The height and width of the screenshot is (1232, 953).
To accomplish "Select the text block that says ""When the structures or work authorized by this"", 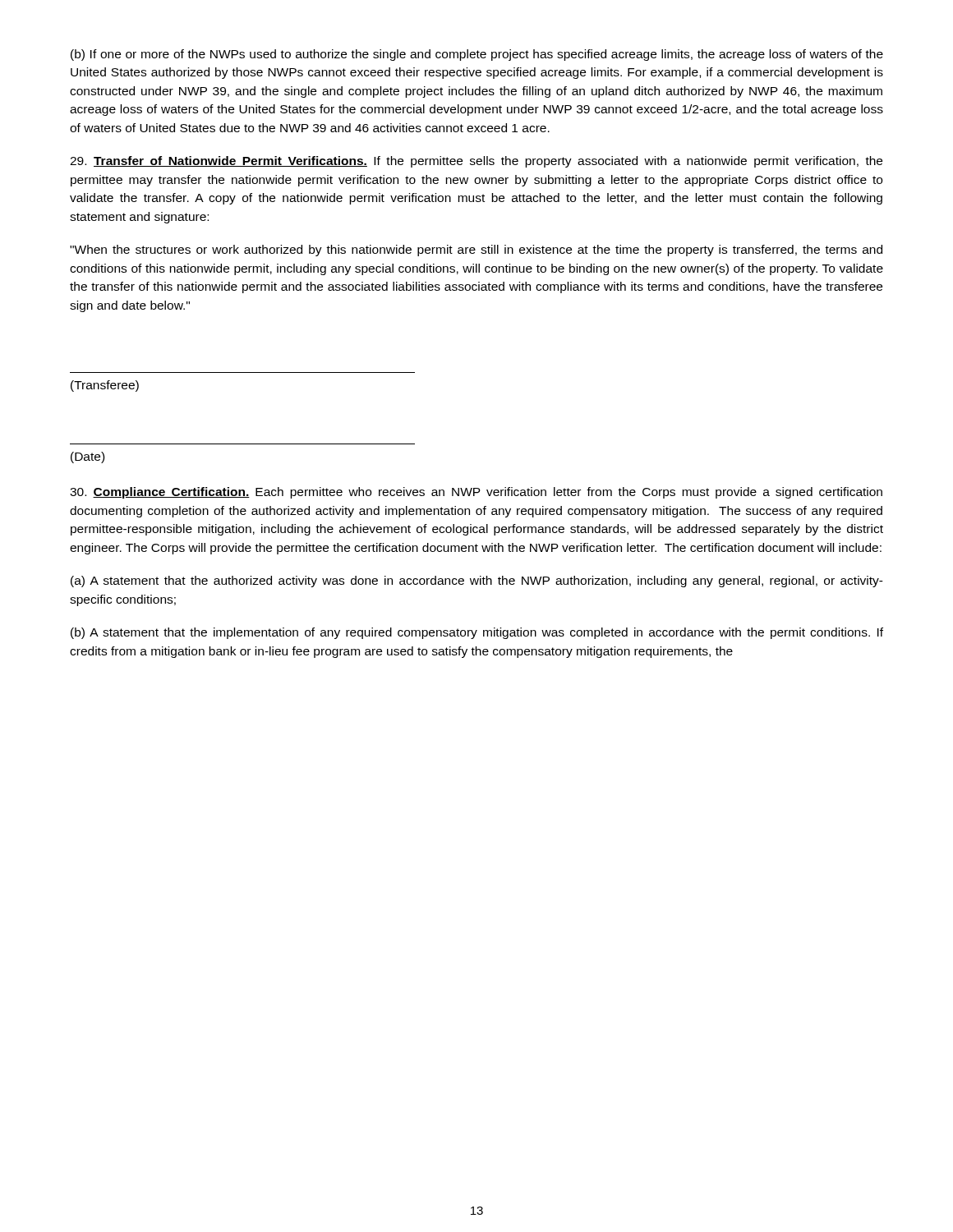I will [476, 277].
